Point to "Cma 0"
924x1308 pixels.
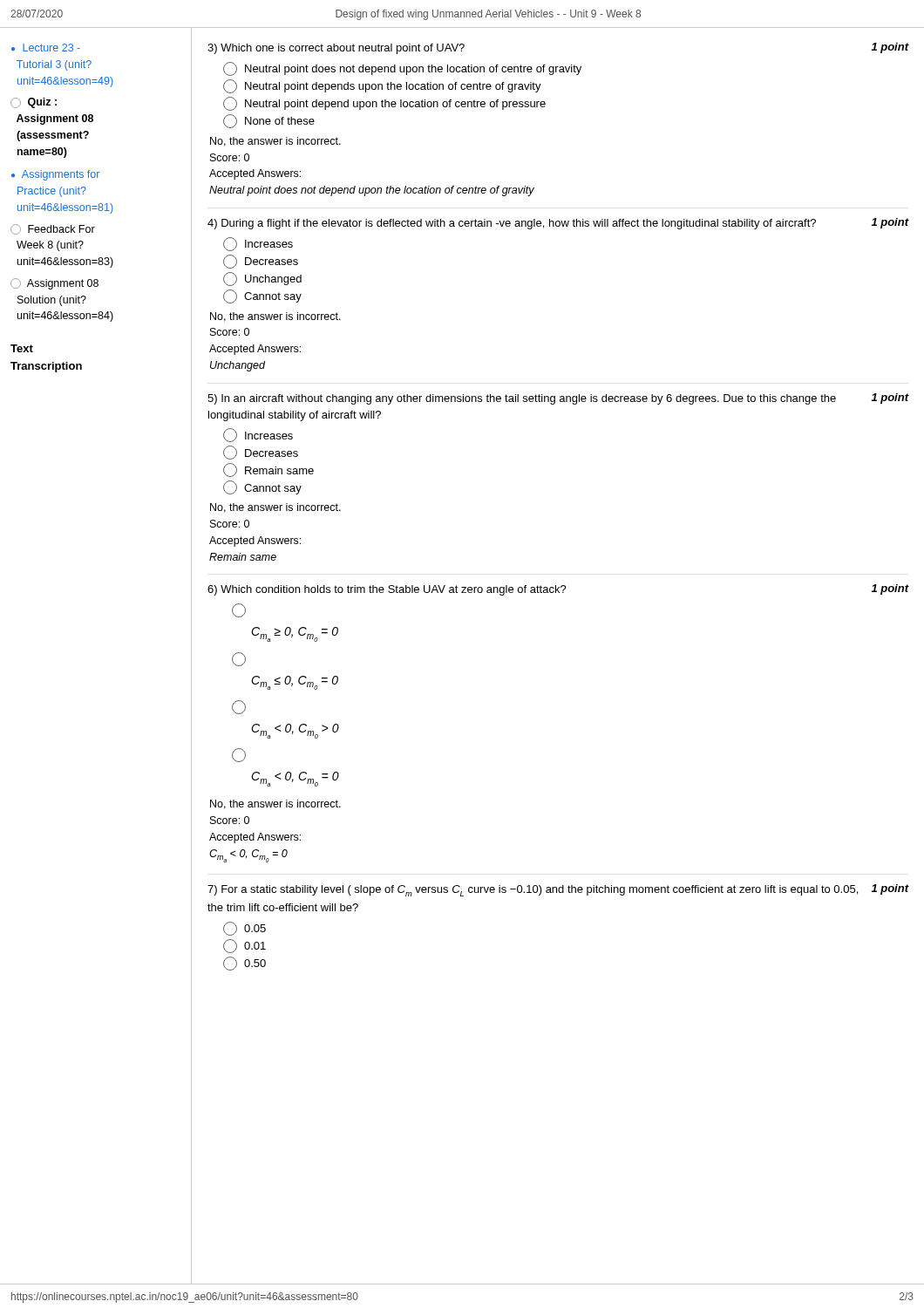[x=295, y=731]
